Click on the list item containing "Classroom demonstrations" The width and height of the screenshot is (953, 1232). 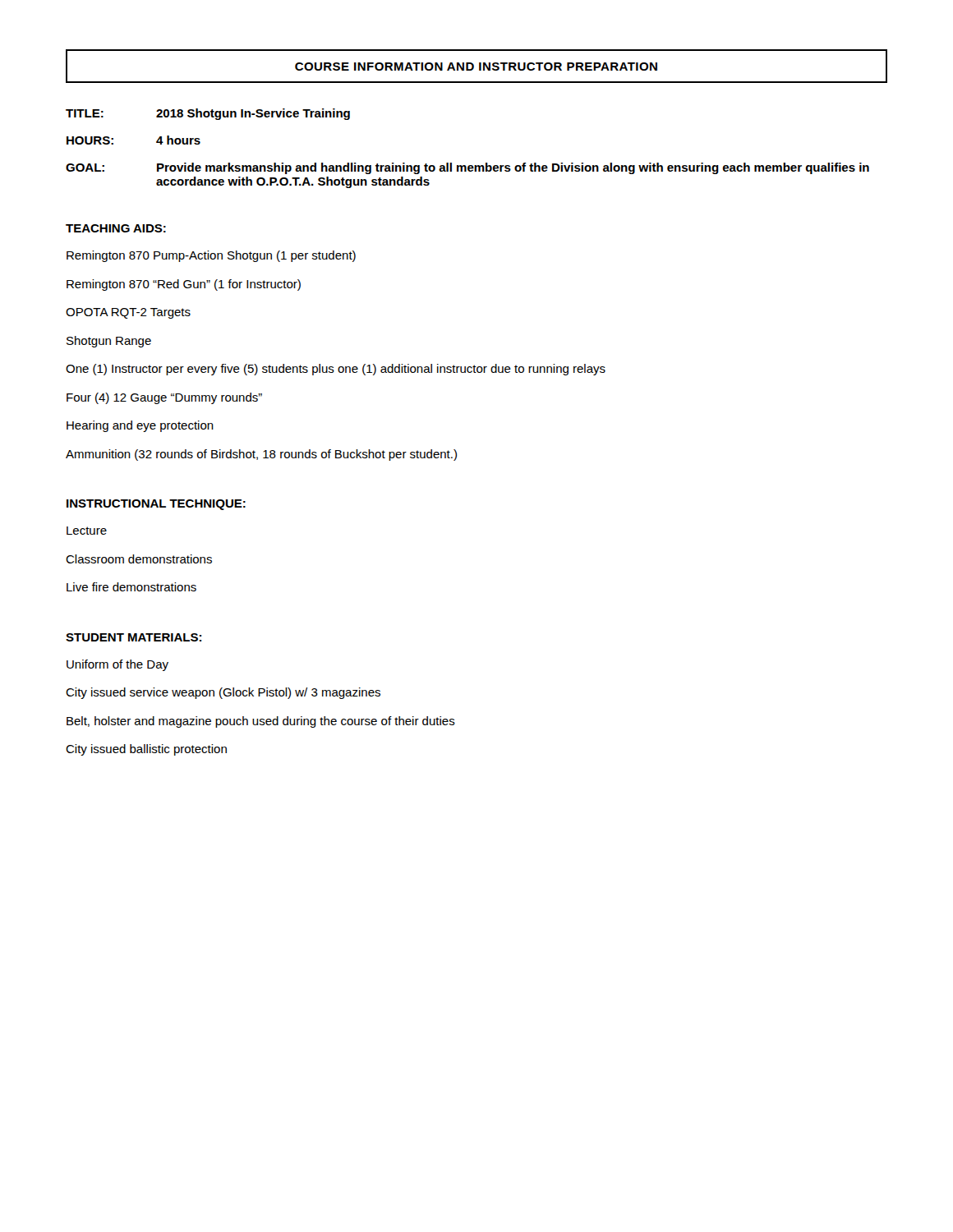click(139, 559)
